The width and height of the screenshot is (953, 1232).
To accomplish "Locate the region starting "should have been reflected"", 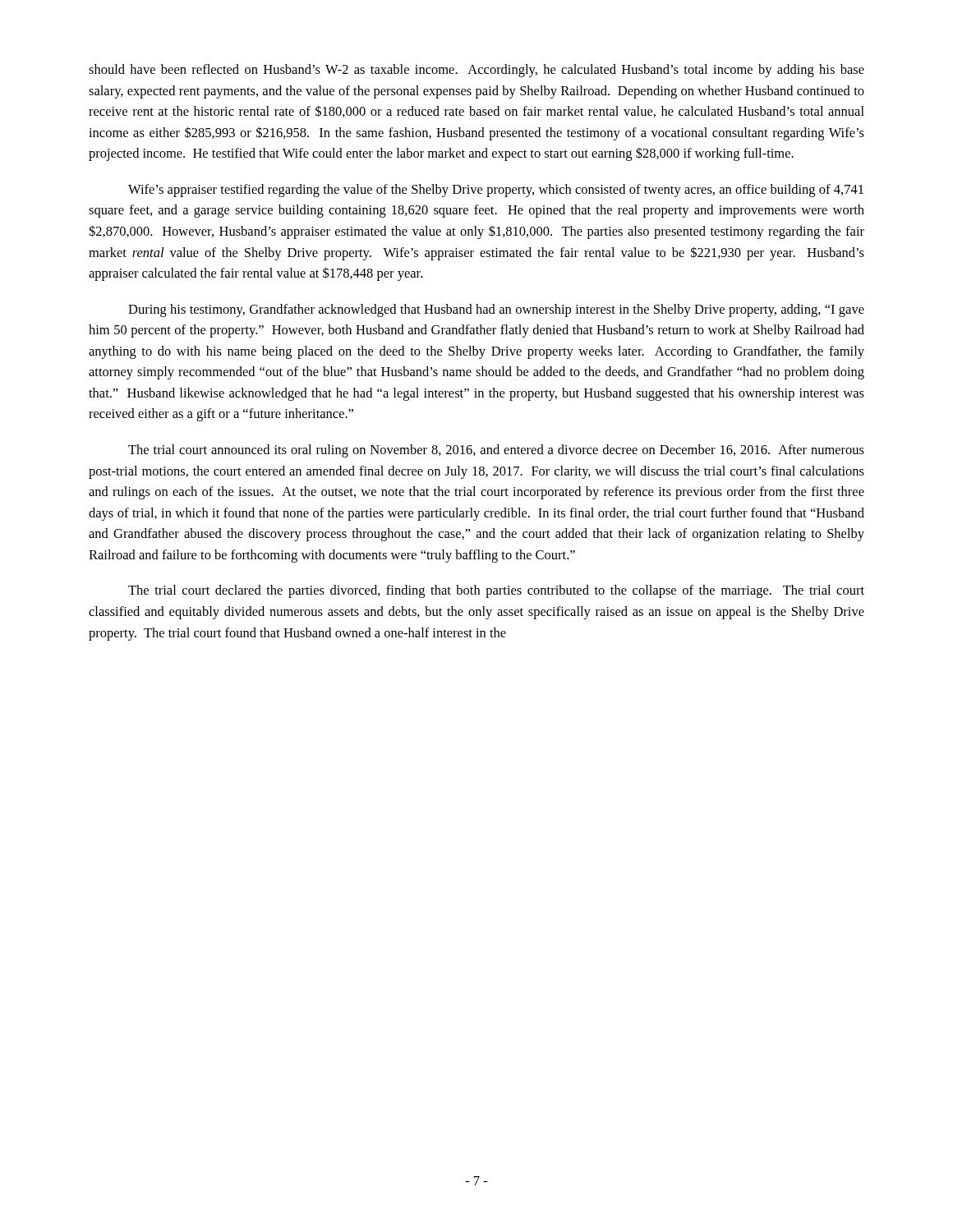I will 476,111.
